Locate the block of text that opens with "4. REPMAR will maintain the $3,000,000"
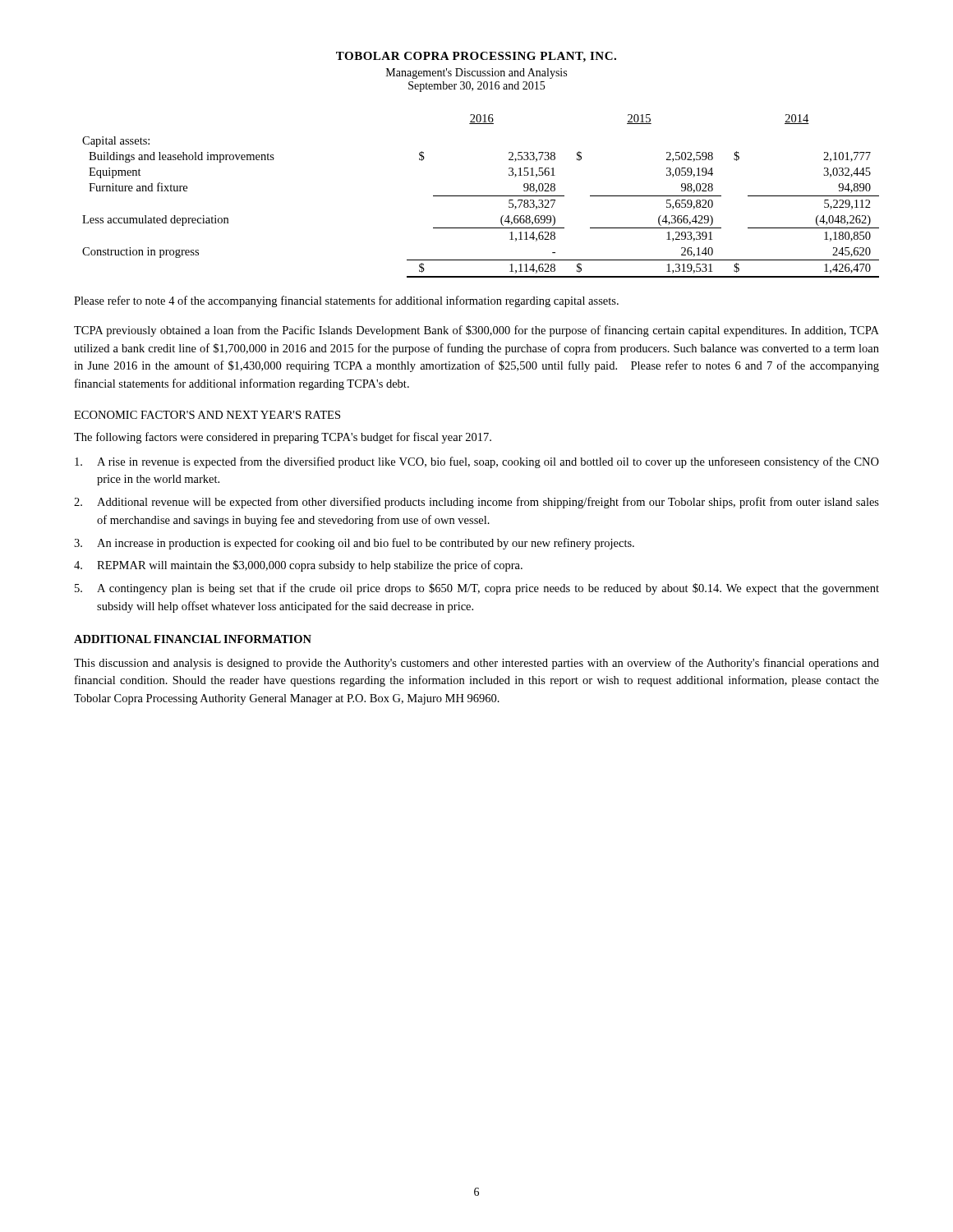This screenshot has width=953, height=1232. click(476, 566)
